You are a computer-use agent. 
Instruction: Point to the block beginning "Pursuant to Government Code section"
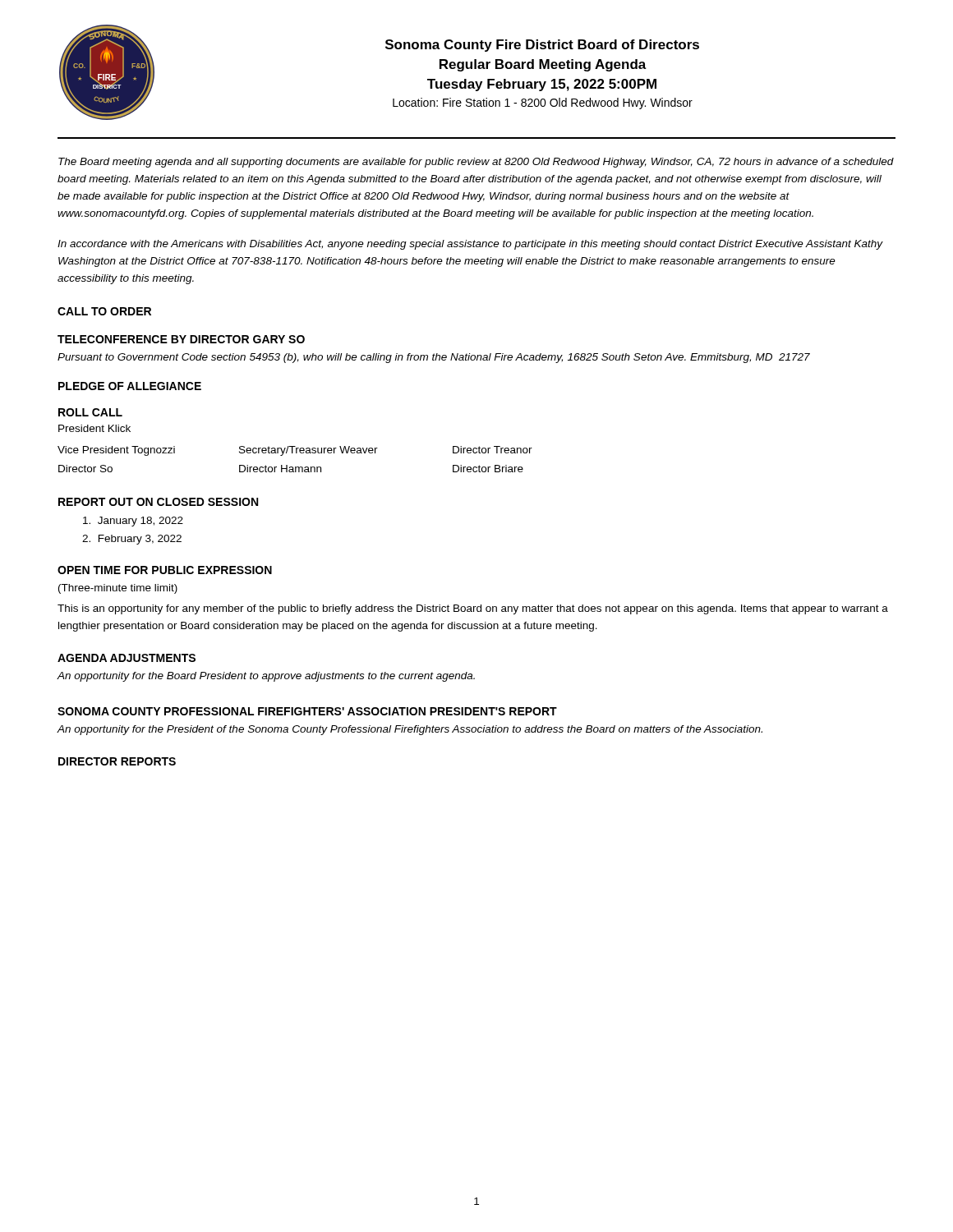(x=434, y=357)
